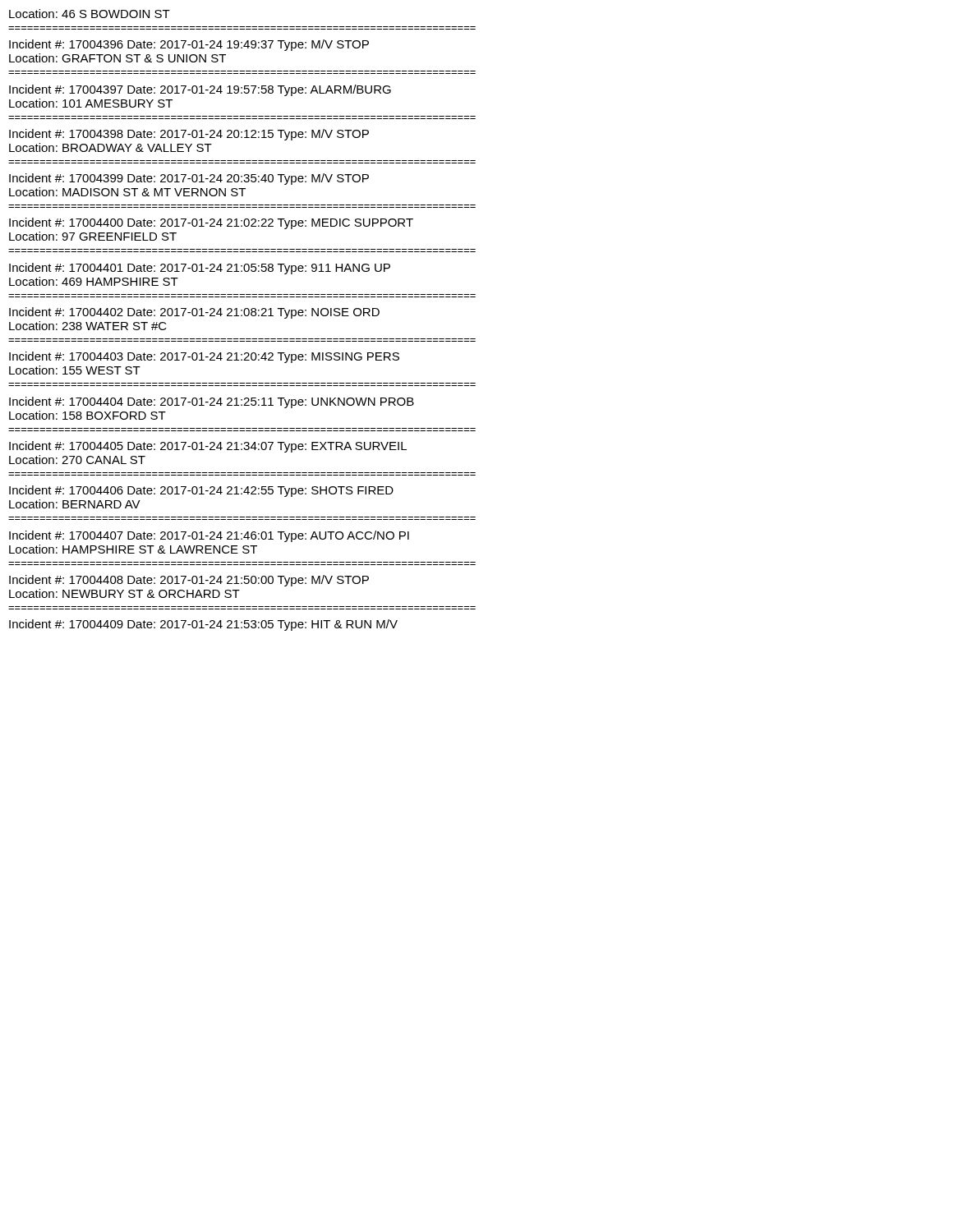
Task: Locate the text starting "Incident #: 17004404 Date: 2017-01-24 21:25:11"
Action: (x=212, y=402)
